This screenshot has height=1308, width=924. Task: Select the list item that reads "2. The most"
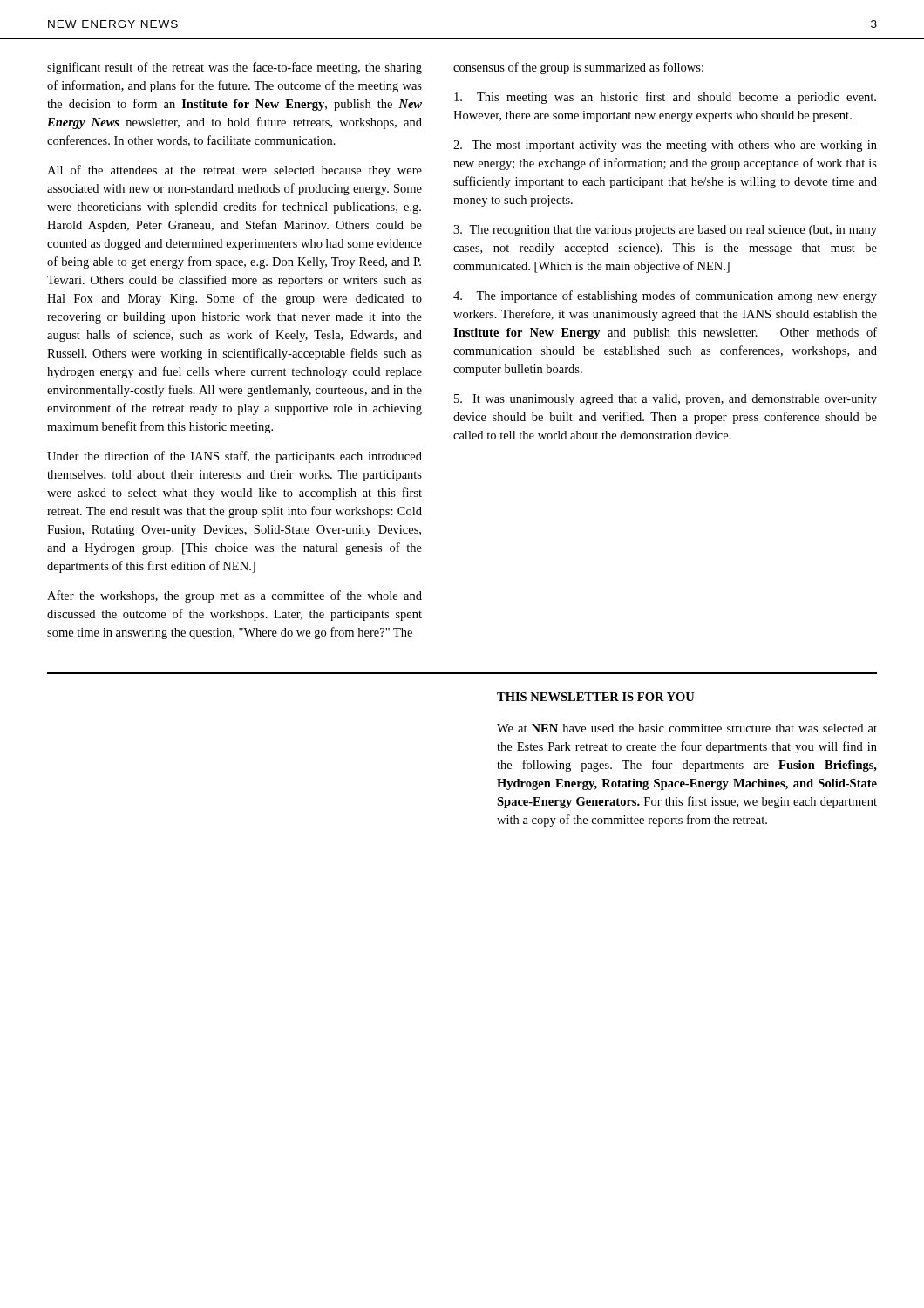665,172
